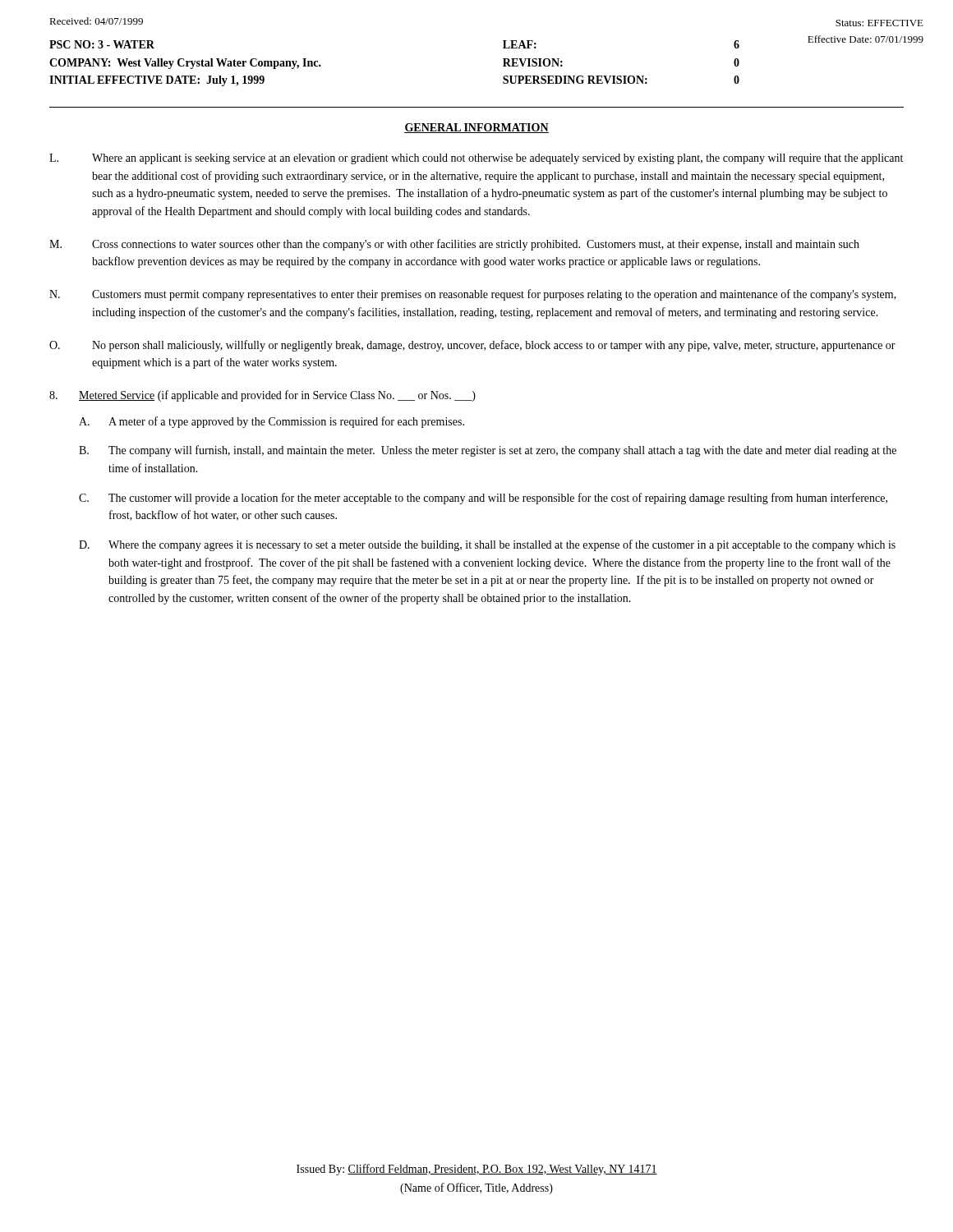Select the text starting "N. Customers must permit company representatives to enter"
The width and height of the screenshot is (953, 1232).
click(x=476, y=304)
